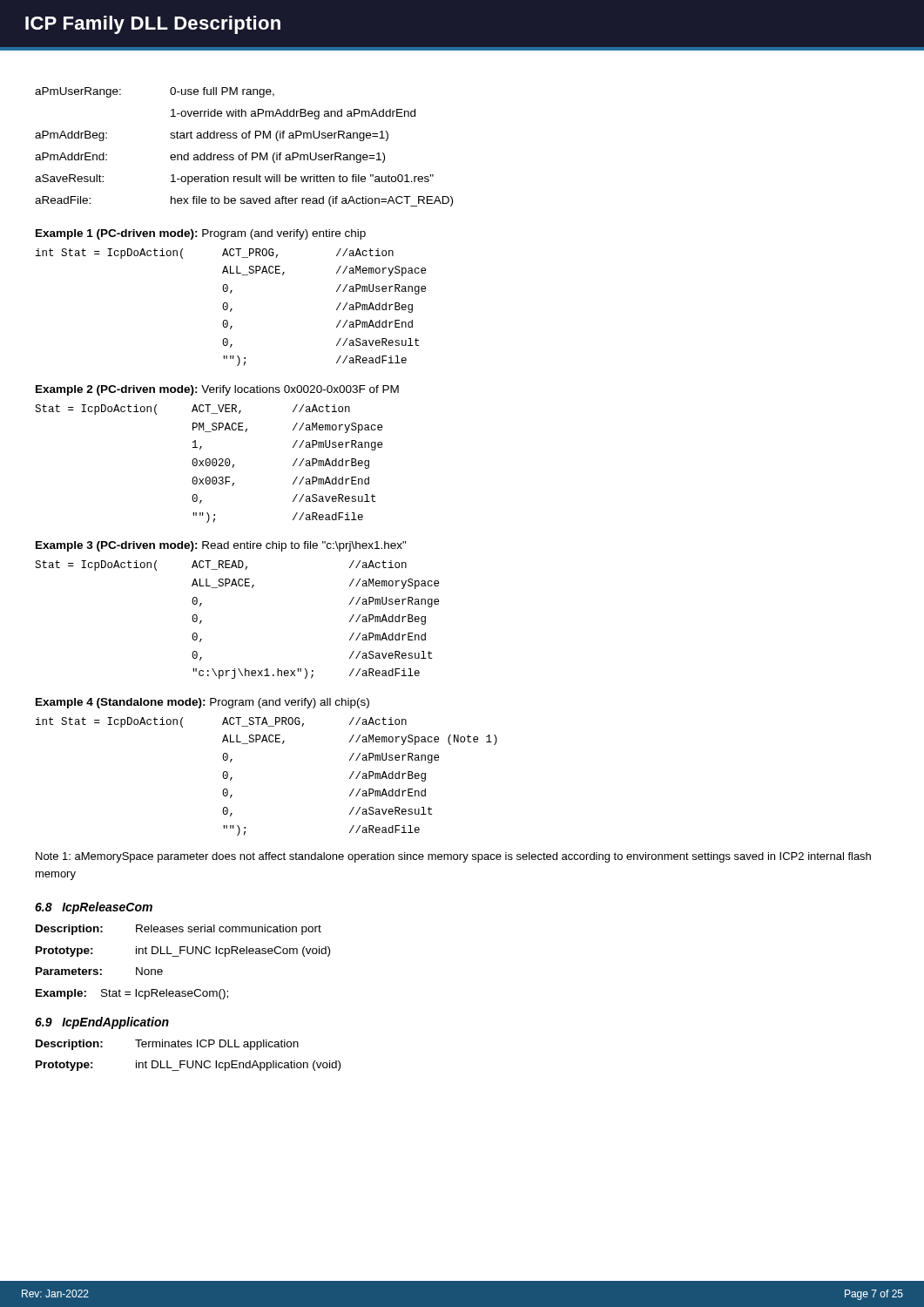Navigate to the text starting "Description: Releases serial communication port Prototype:"
The image size is (924, 1307).
point(179,930)
